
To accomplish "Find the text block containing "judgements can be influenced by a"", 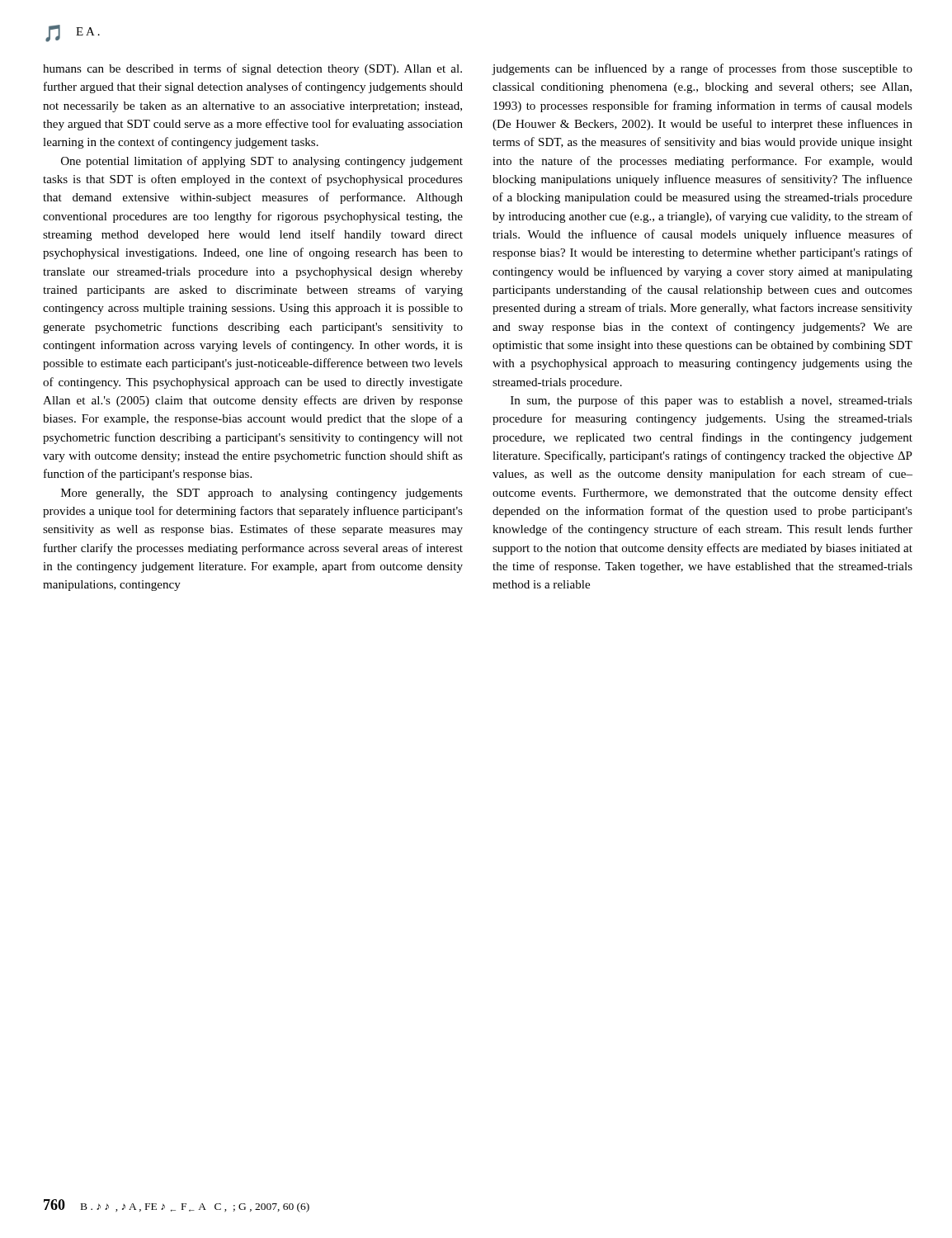I will (x=702, y=327).
